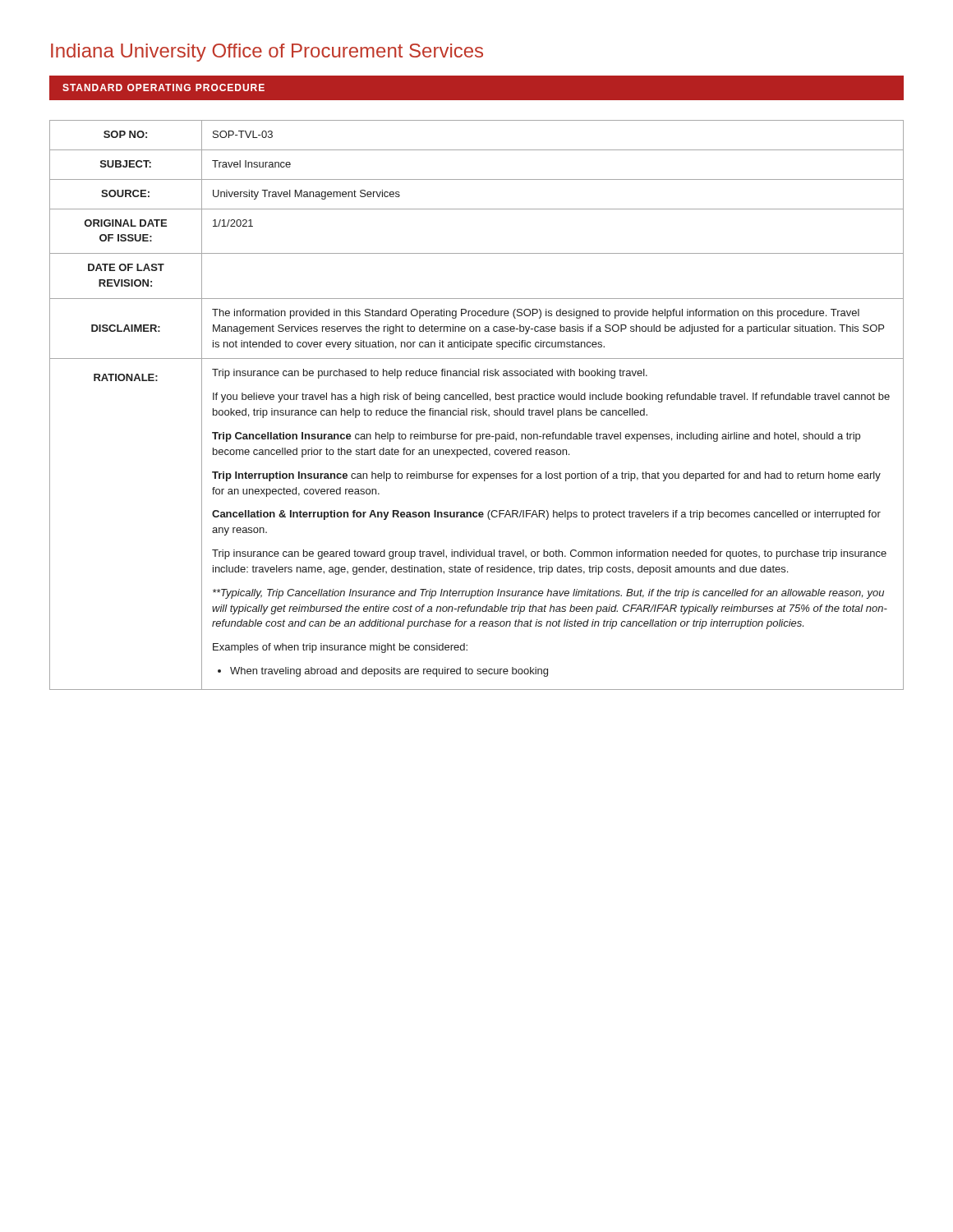Viewport: 953px width, 1232px height.
Task: Point to the region starting "STANDARD OPERATING PROCEDURE"
Action: pos(476,88)
